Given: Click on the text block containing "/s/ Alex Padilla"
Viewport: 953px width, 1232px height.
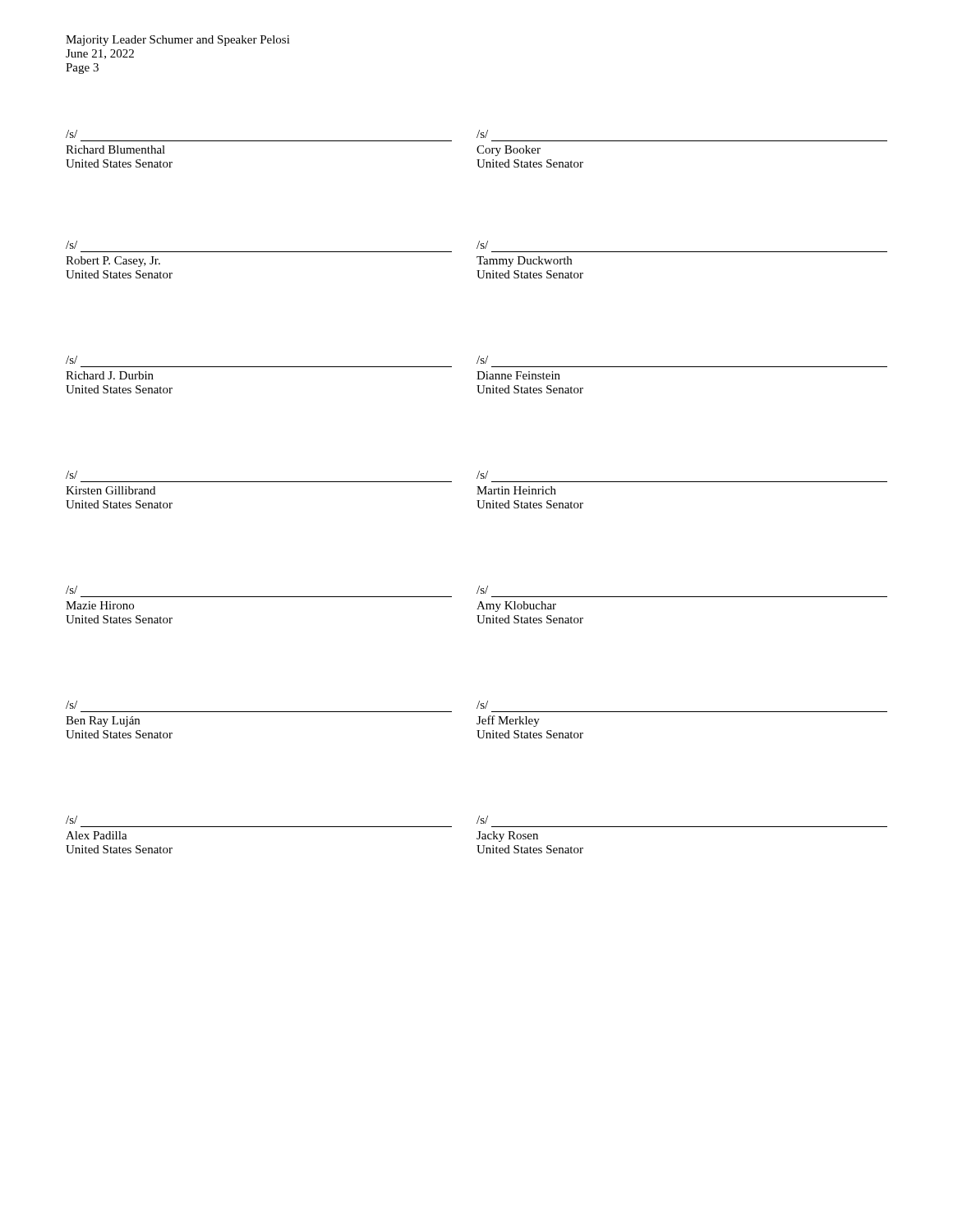Looking at the screenshot, I should [259, 835].
